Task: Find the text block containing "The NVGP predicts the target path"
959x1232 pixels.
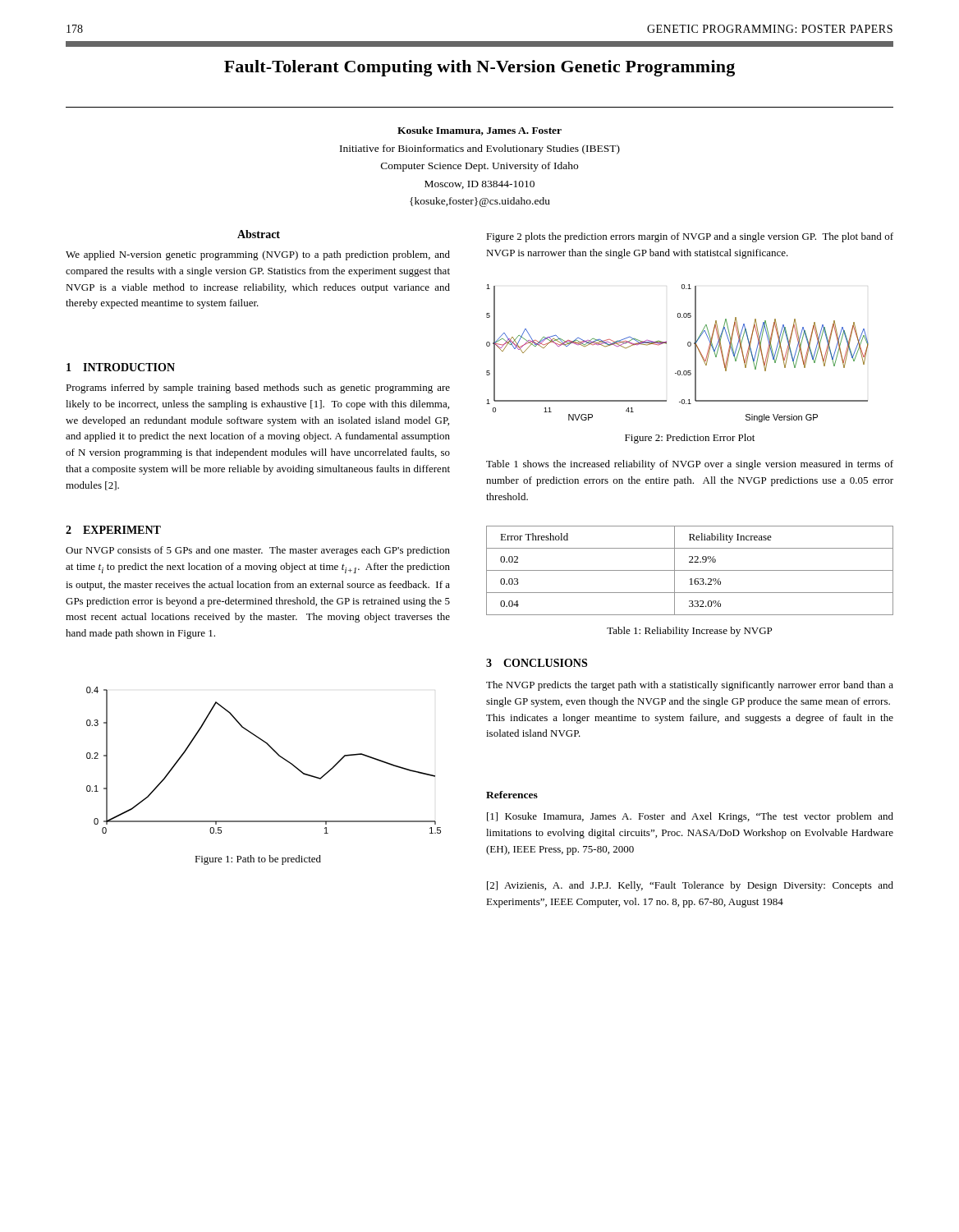Action: tap(690, 709)
